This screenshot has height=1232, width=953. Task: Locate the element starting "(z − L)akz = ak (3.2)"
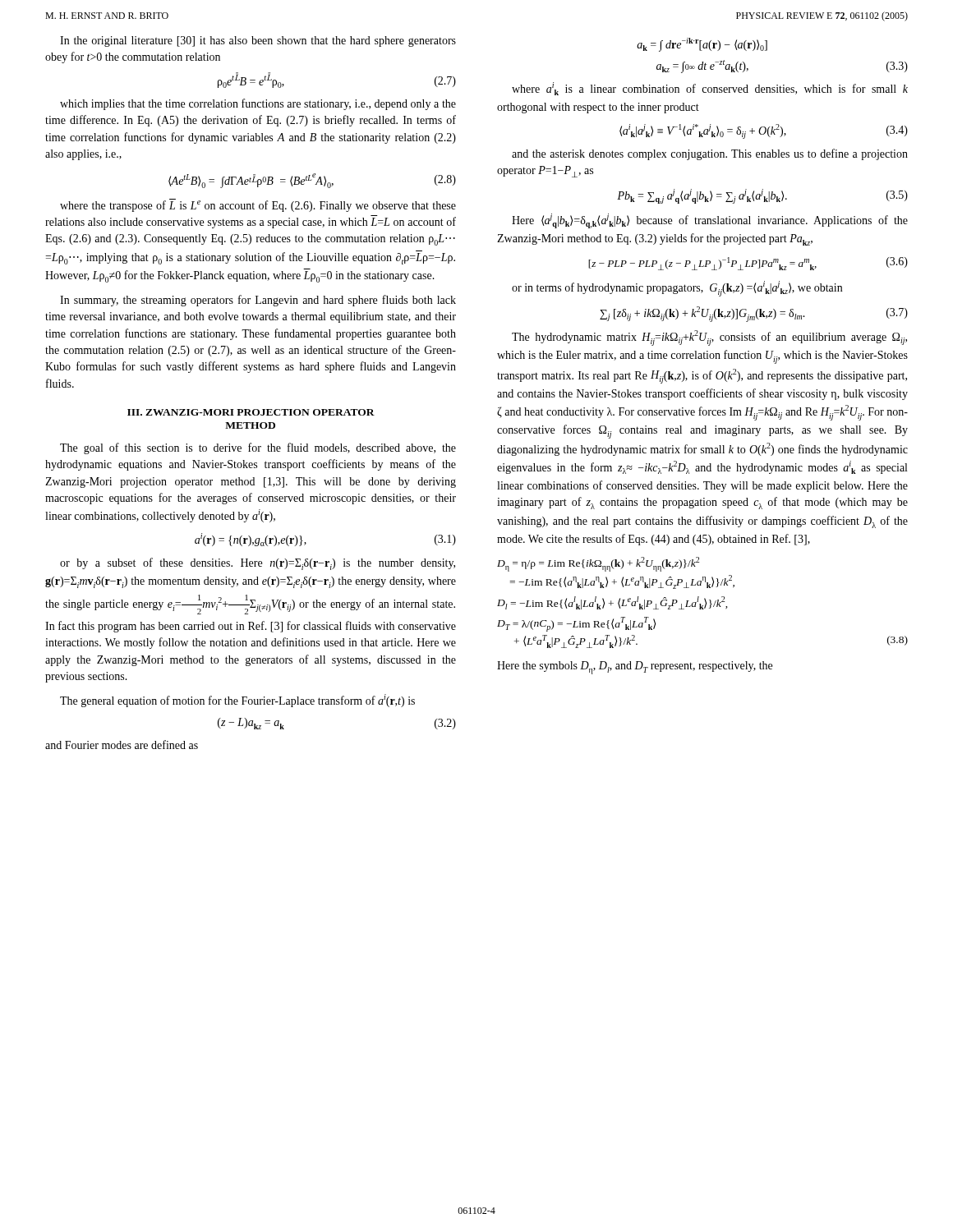pyautogui.click(x=251, y=724)
